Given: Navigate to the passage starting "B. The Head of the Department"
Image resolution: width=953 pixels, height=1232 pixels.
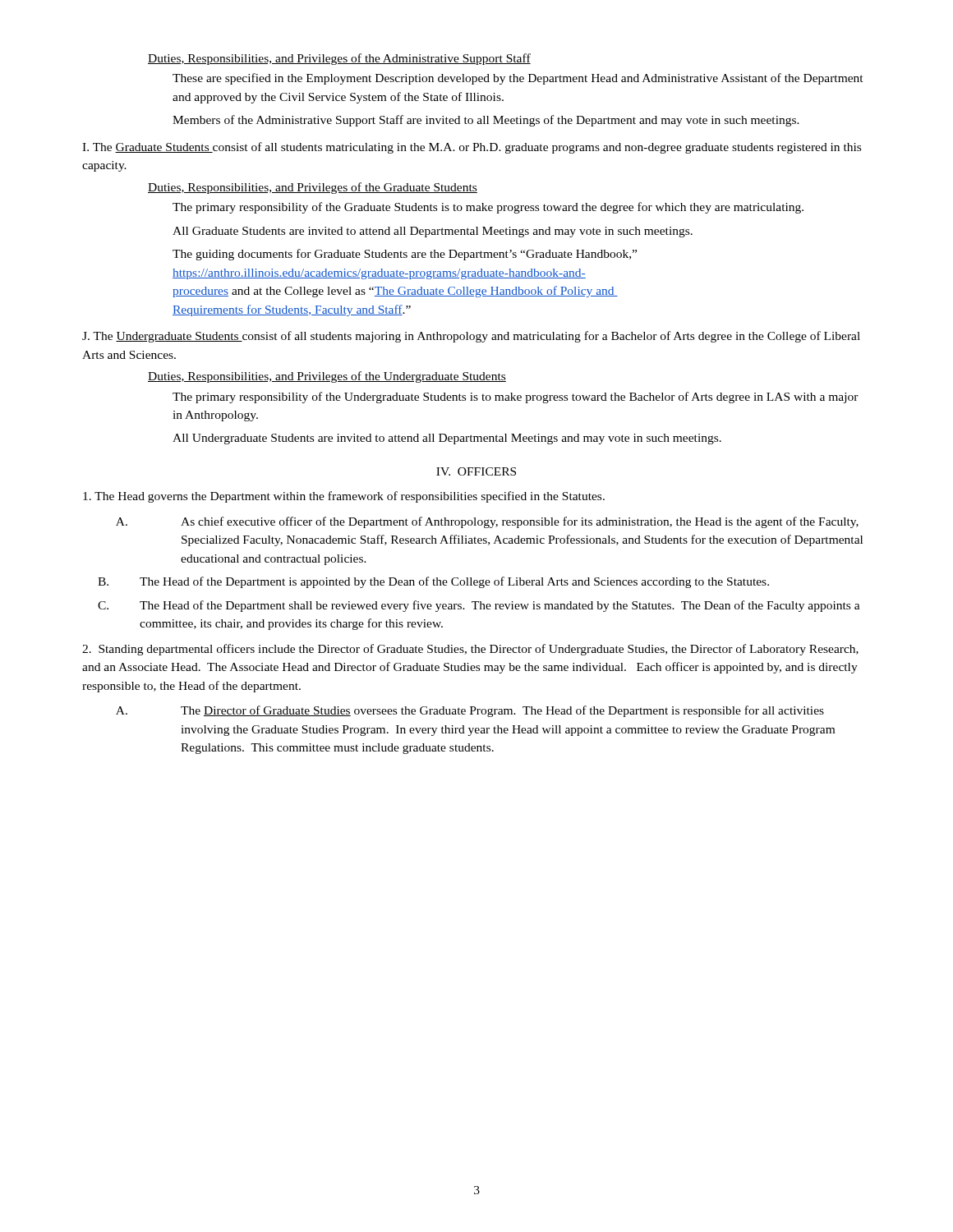Looking at the screenshot, I should tap(426, 582).
